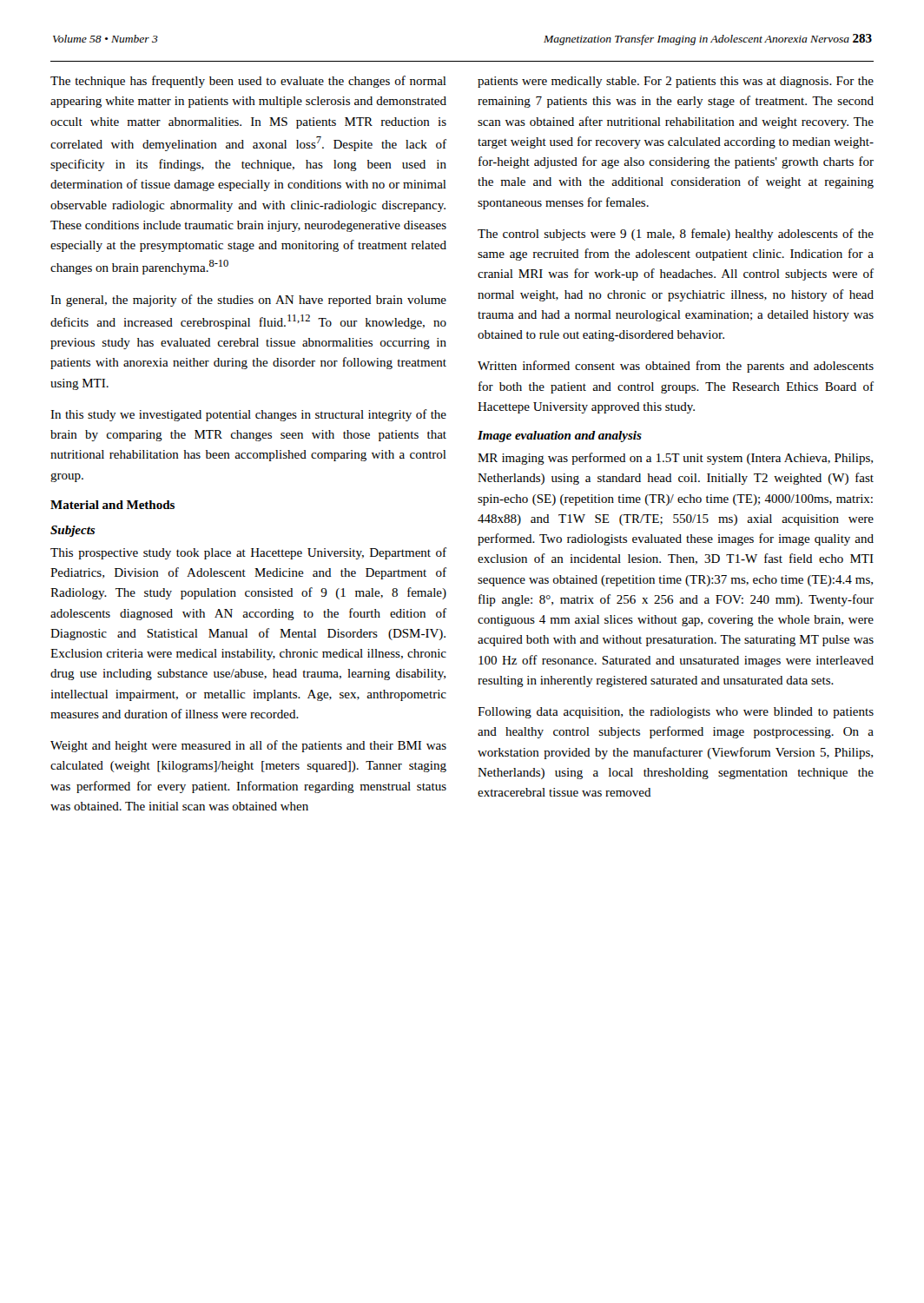The image size is (924, 1303).
Task: Click on the element starting "MR imaging was performed on"
Action: tap(676, 569)
